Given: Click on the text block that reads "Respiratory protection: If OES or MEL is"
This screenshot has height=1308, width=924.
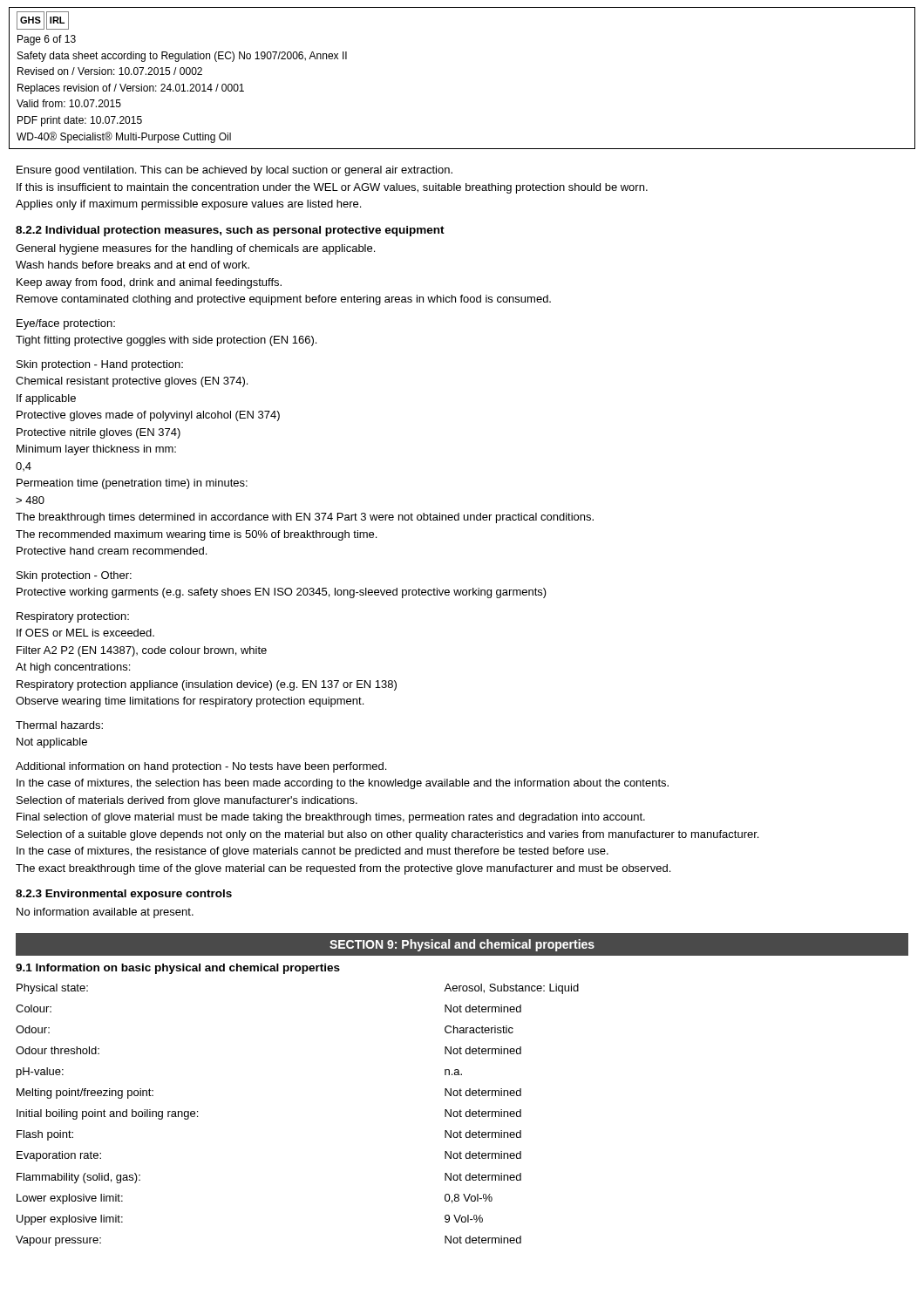Looking at the screenshot, I should coord(207,658).
